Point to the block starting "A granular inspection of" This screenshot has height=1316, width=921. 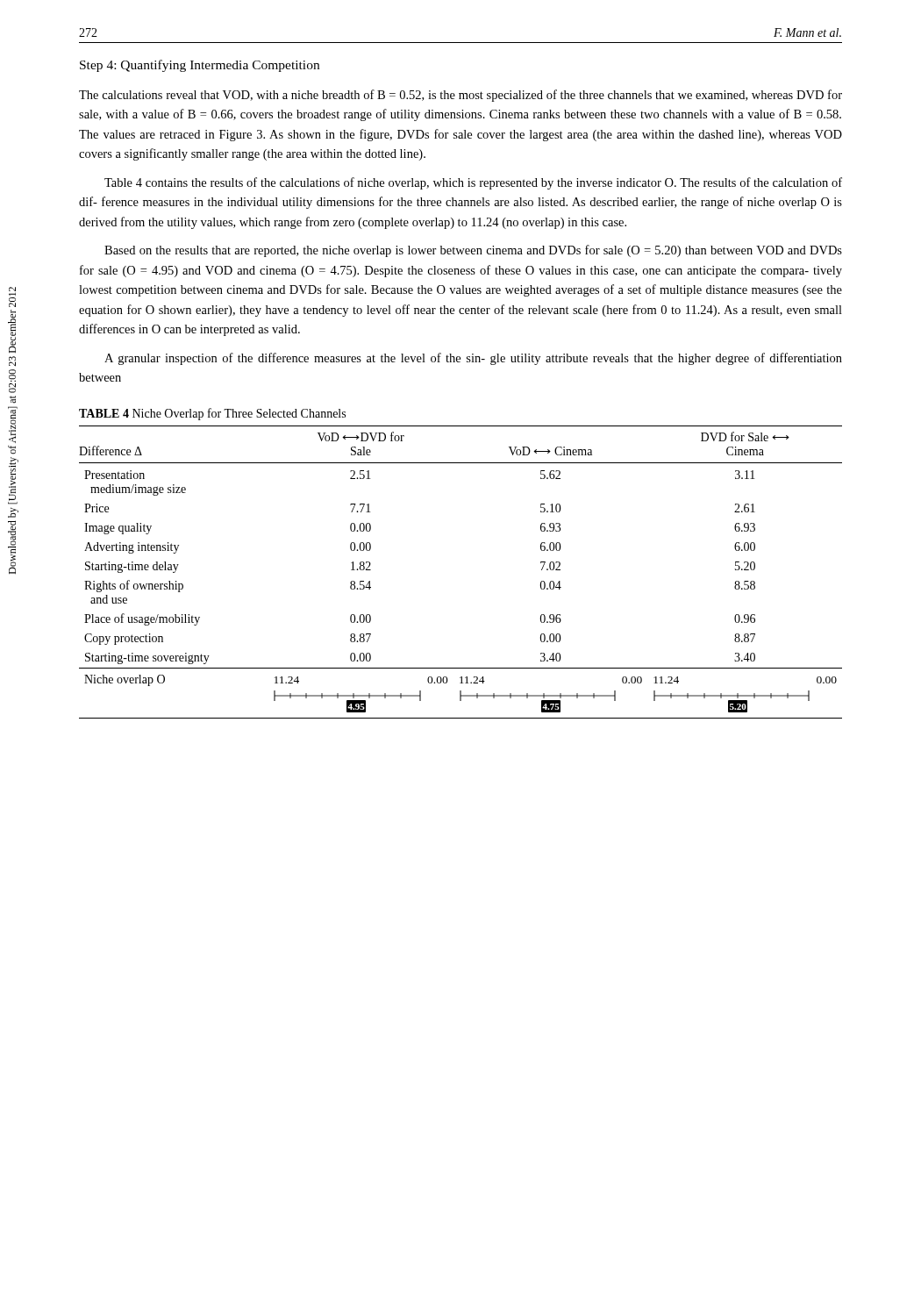(x=460, y=367)
